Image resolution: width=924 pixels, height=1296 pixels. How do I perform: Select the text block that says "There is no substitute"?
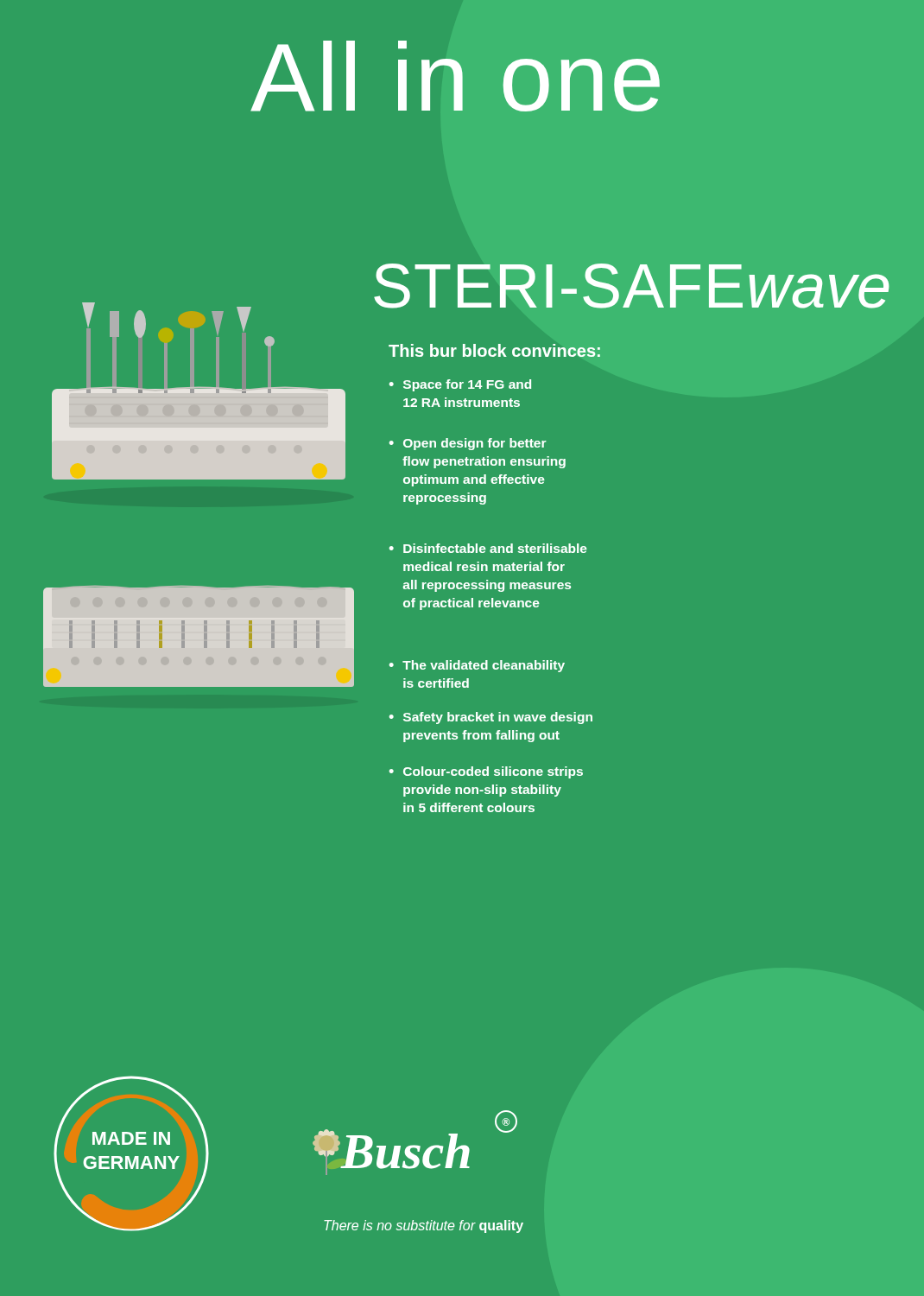coord(423,1226)
